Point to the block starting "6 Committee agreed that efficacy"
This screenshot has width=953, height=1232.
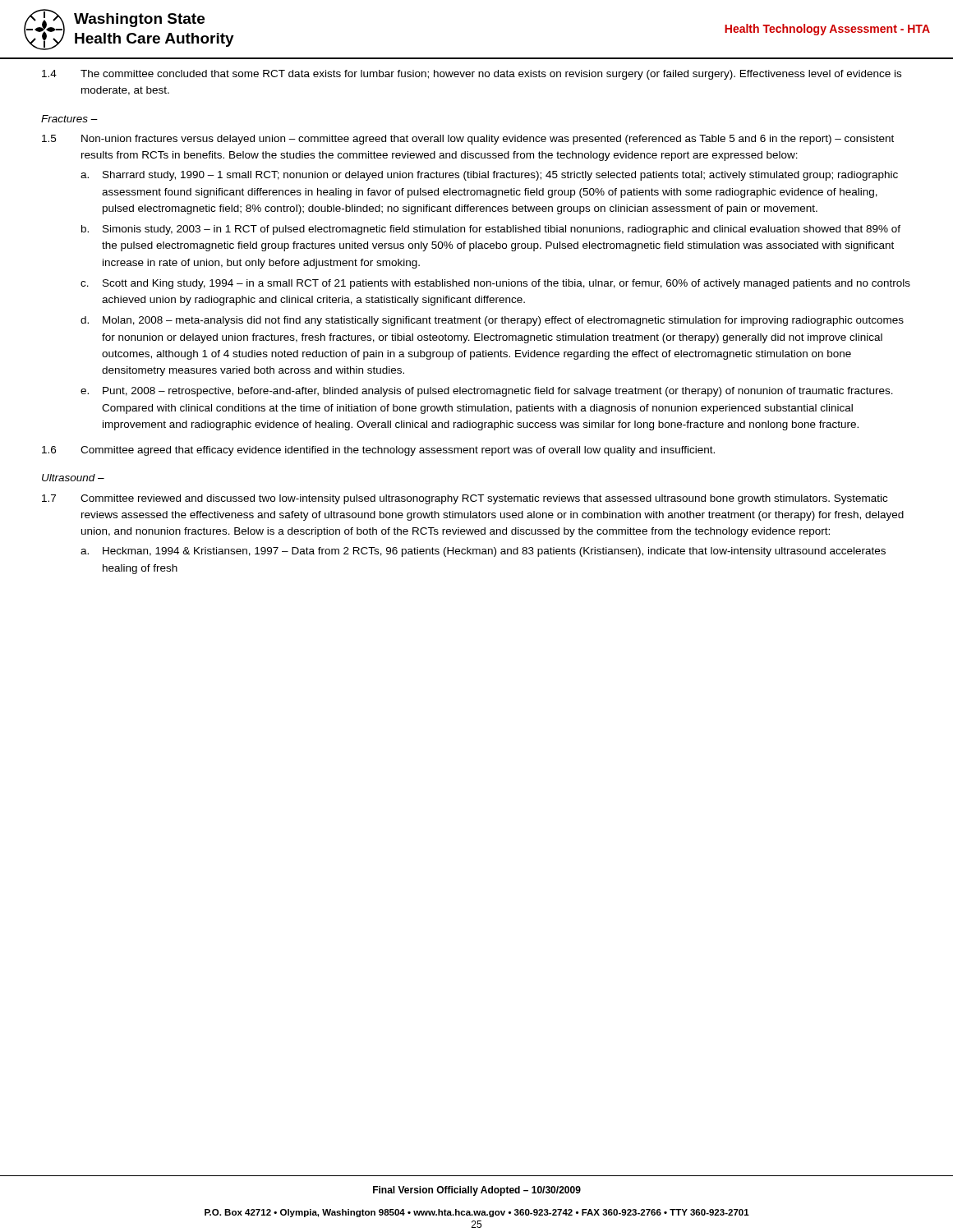[476, 450]
